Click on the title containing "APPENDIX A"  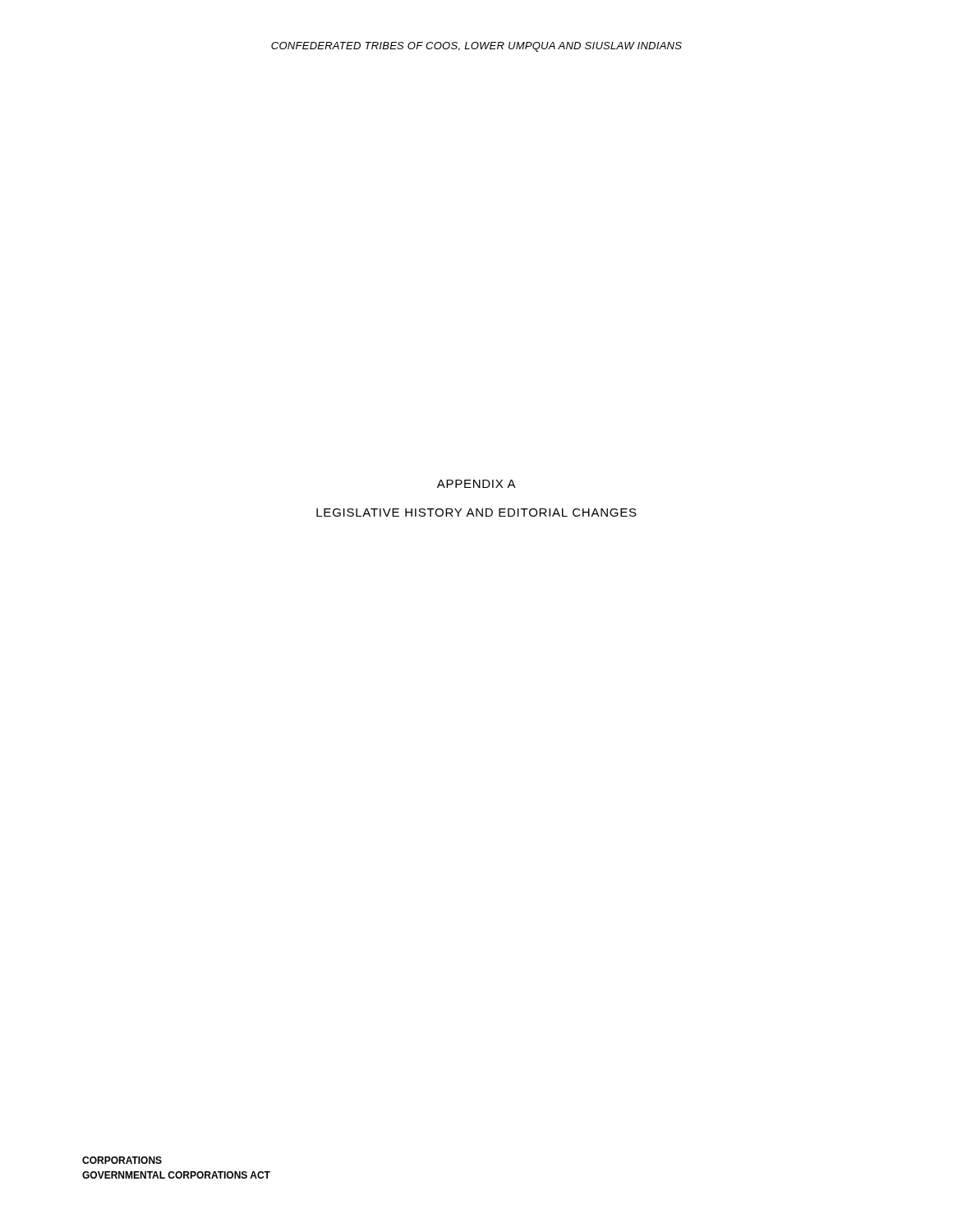[476, 483]
